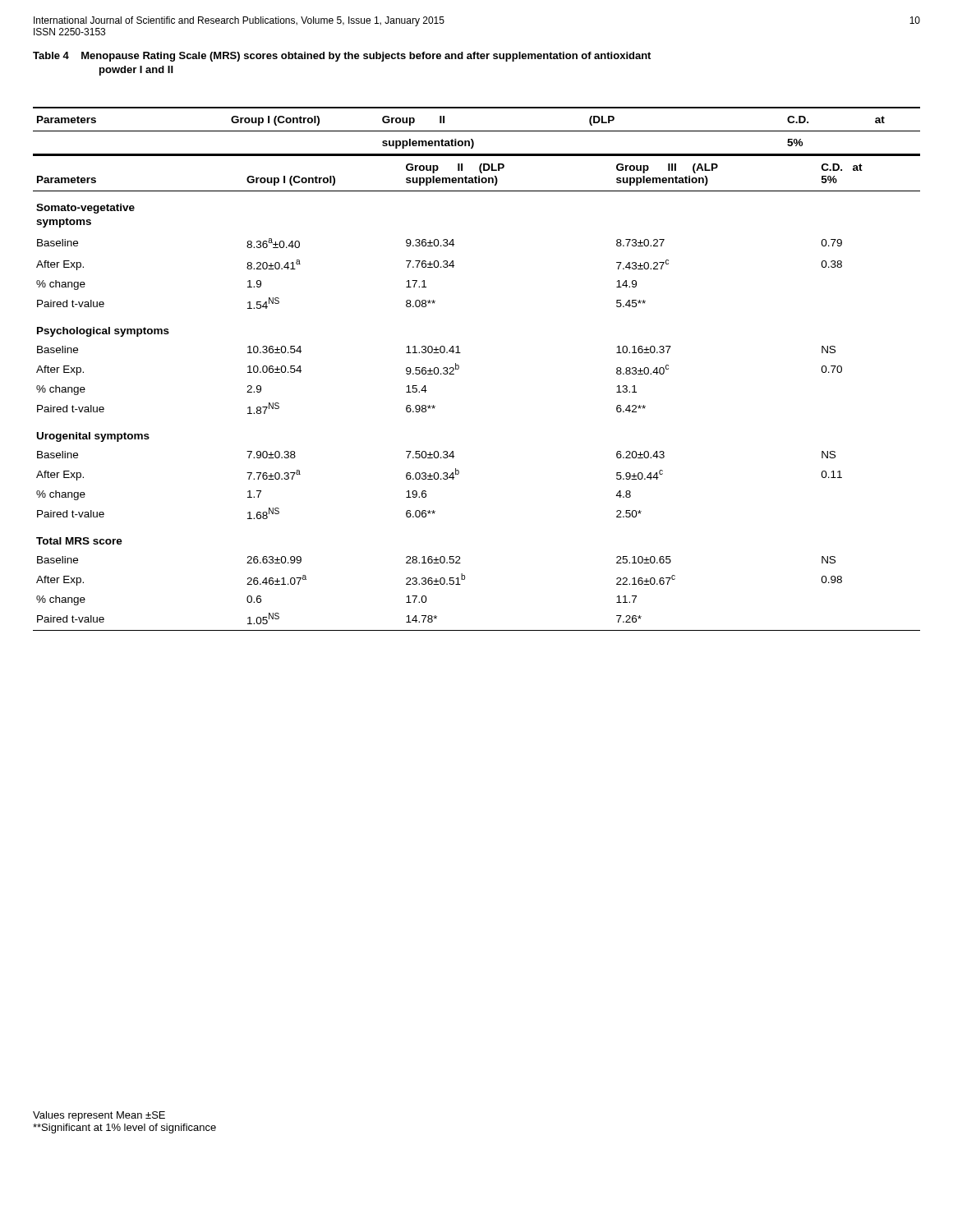The height and width of the screenshot is (1232, 953).
Task: Find the footnote with the text "Values represent Mean ±SE"
Action: (99, 1115)
